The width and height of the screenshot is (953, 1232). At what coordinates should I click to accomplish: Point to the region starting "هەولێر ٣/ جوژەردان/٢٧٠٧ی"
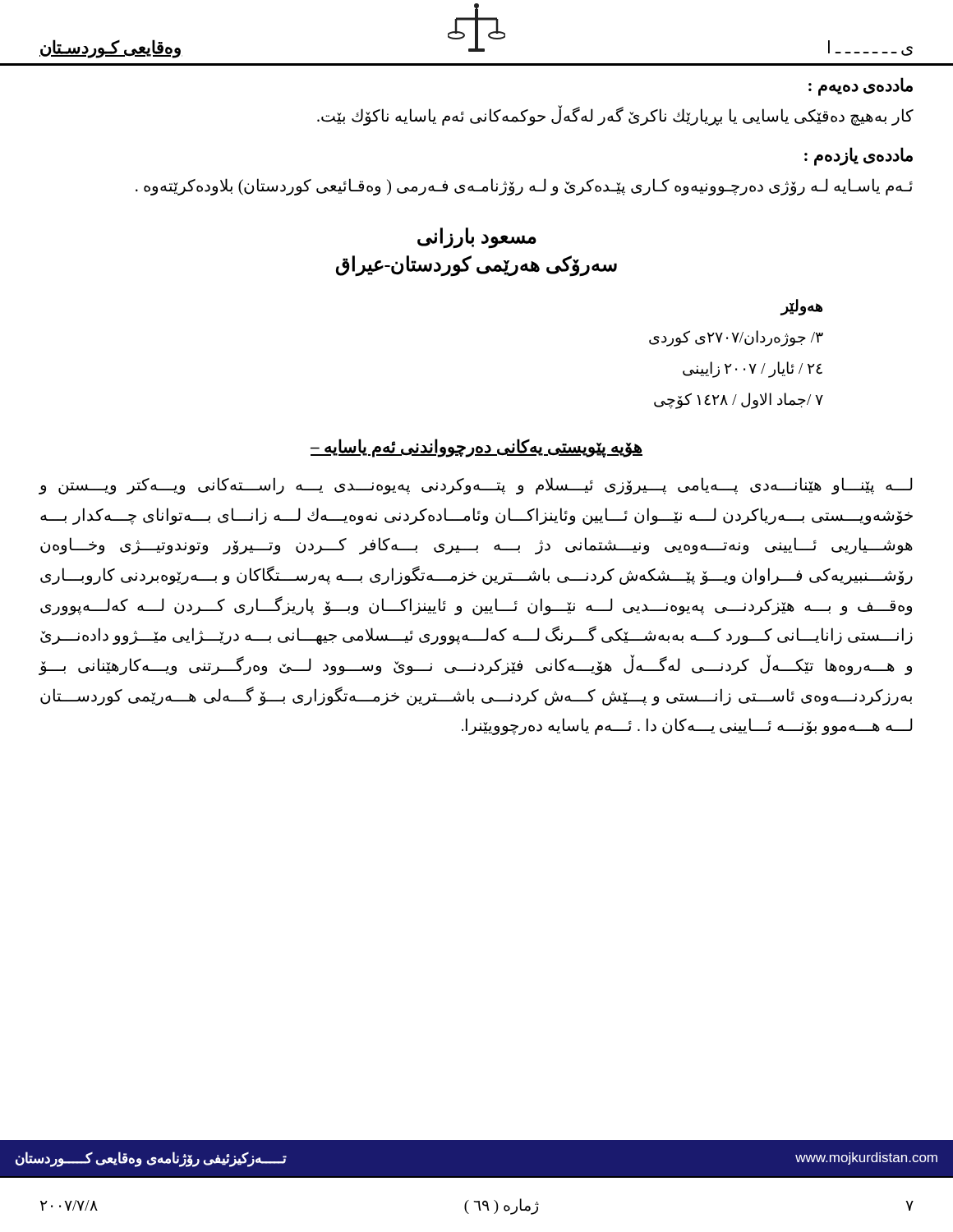coord(801,307)
